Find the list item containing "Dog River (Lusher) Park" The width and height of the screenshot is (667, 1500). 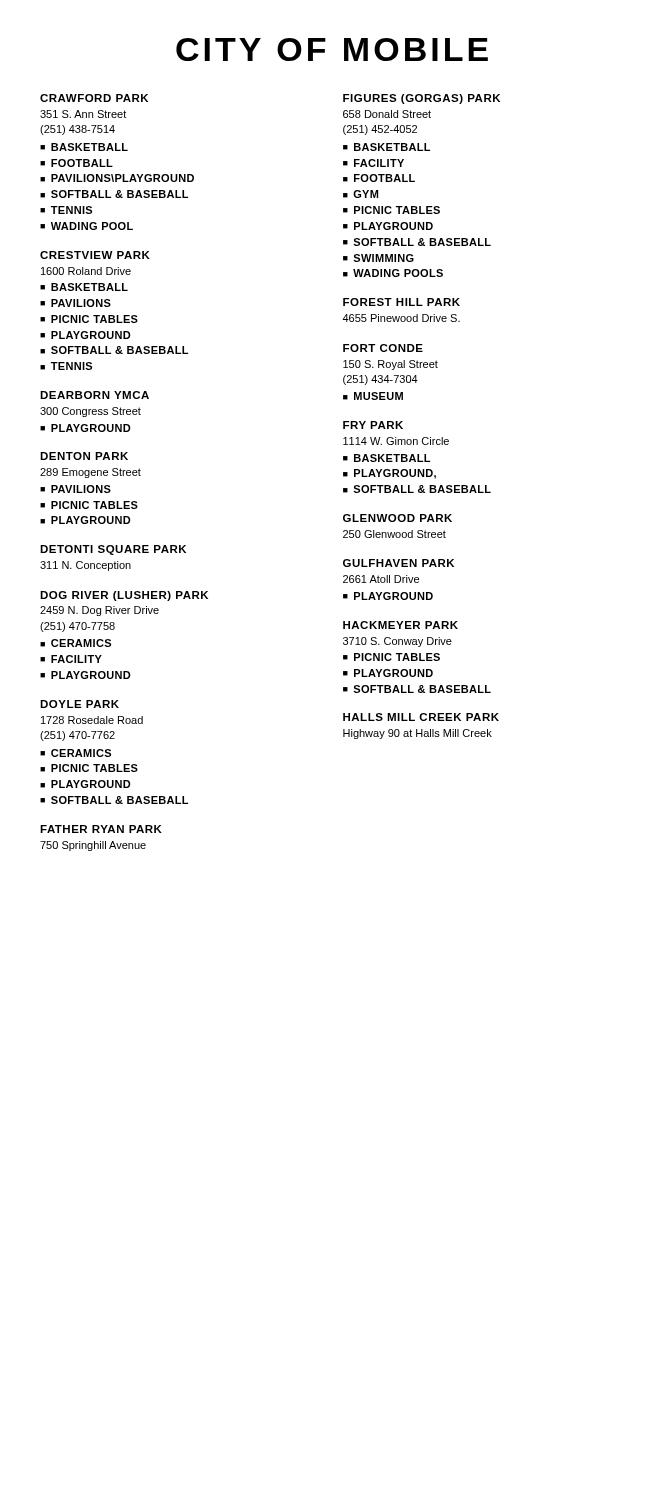[x=124, y=596]
